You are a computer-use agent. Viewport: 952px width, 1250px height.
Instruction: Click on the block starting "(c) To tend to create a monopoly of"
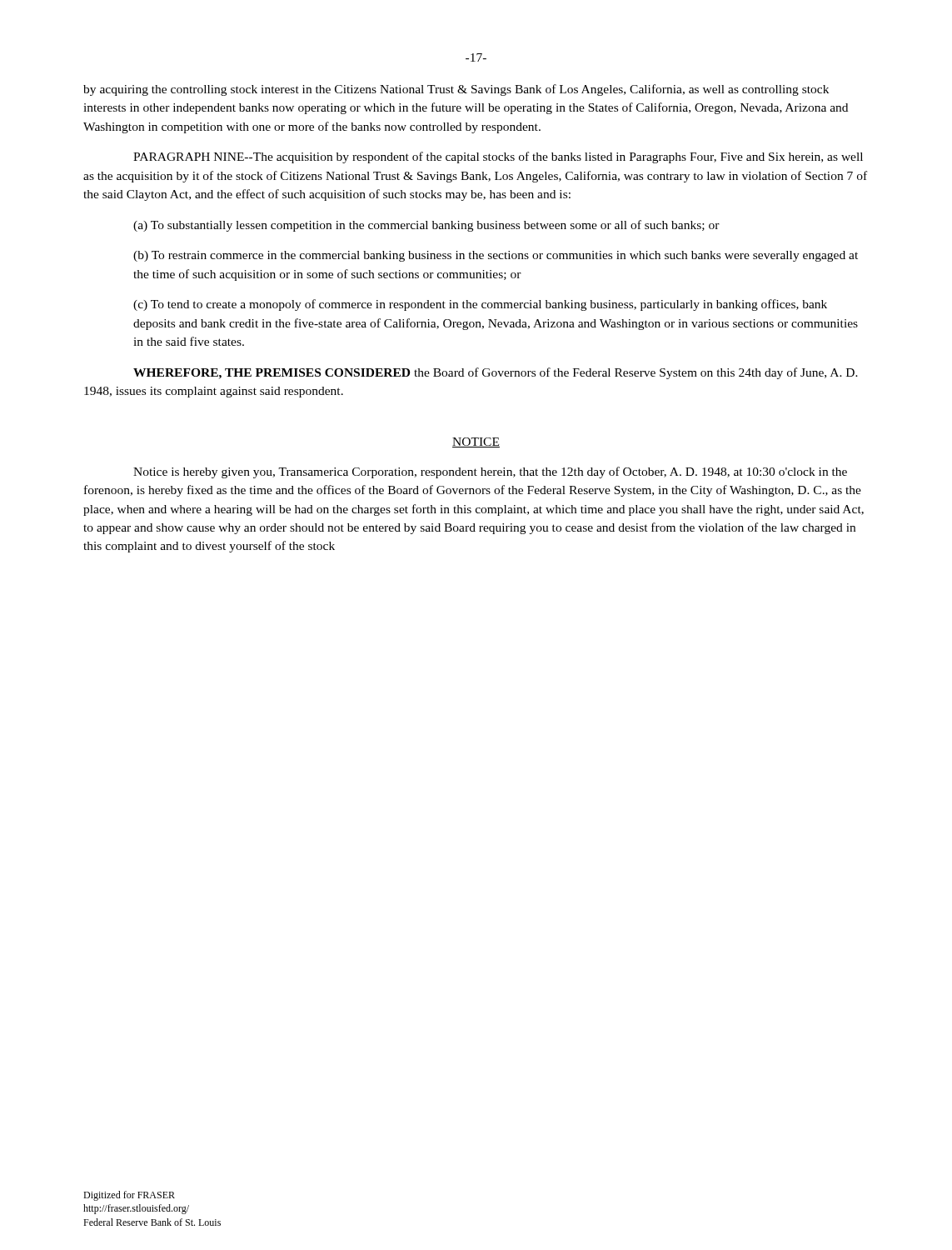click(496, 323)
